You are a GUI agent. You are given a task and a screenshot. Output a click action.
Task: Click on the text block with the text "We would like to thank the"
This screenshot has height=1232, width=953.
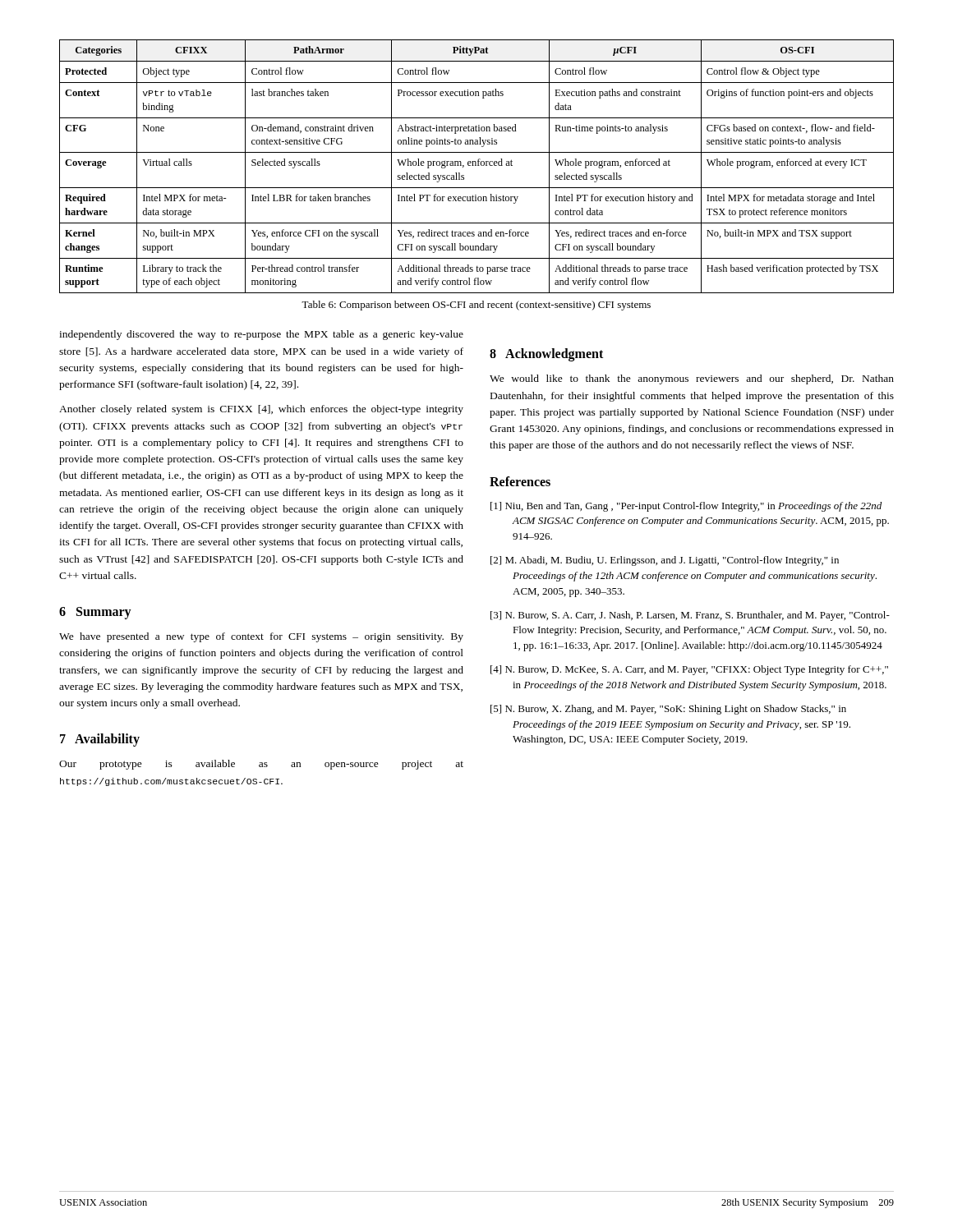[692, 412]
